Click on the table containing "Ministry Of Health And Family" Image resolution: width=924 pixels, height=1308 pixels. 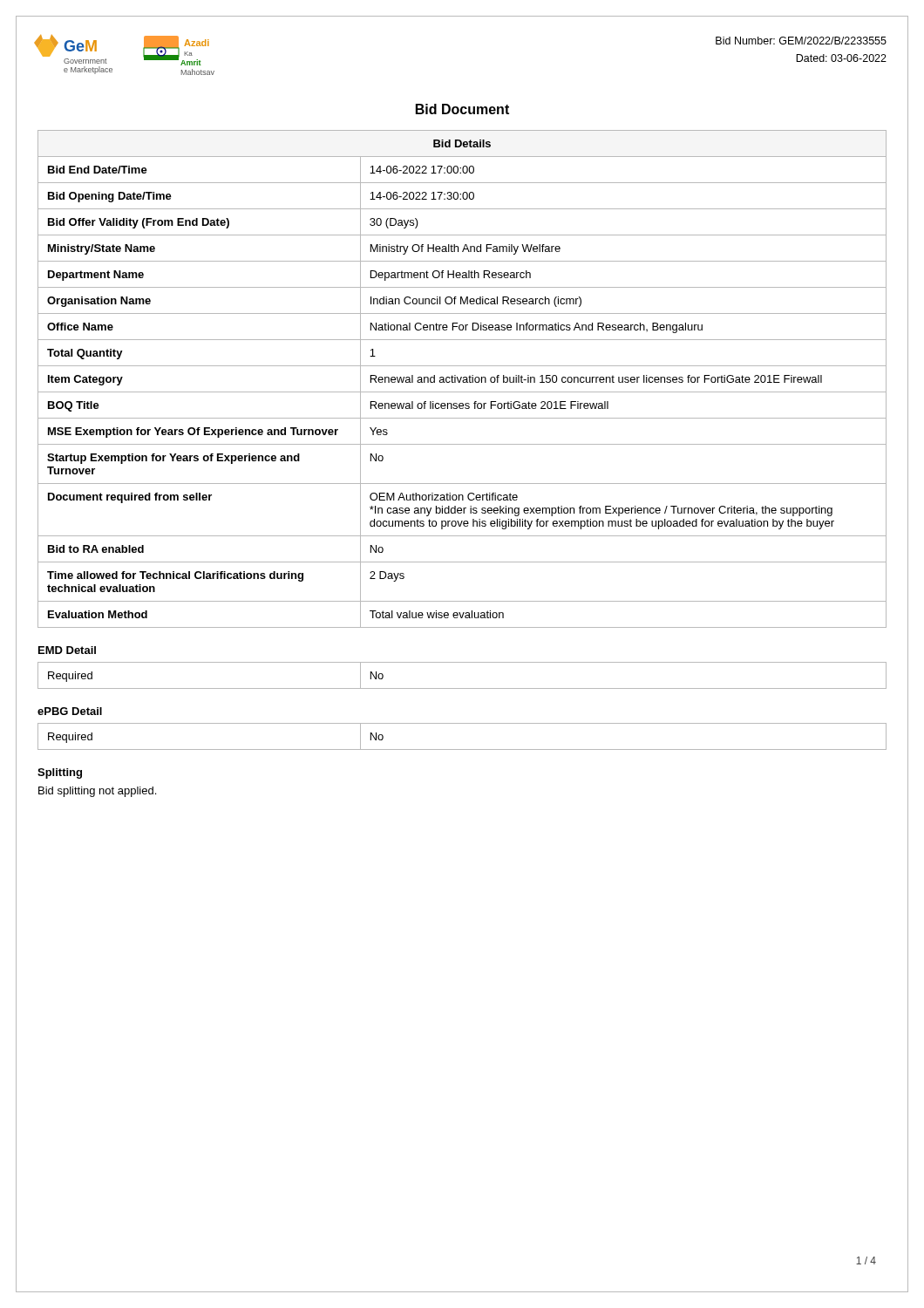(462, 379)
